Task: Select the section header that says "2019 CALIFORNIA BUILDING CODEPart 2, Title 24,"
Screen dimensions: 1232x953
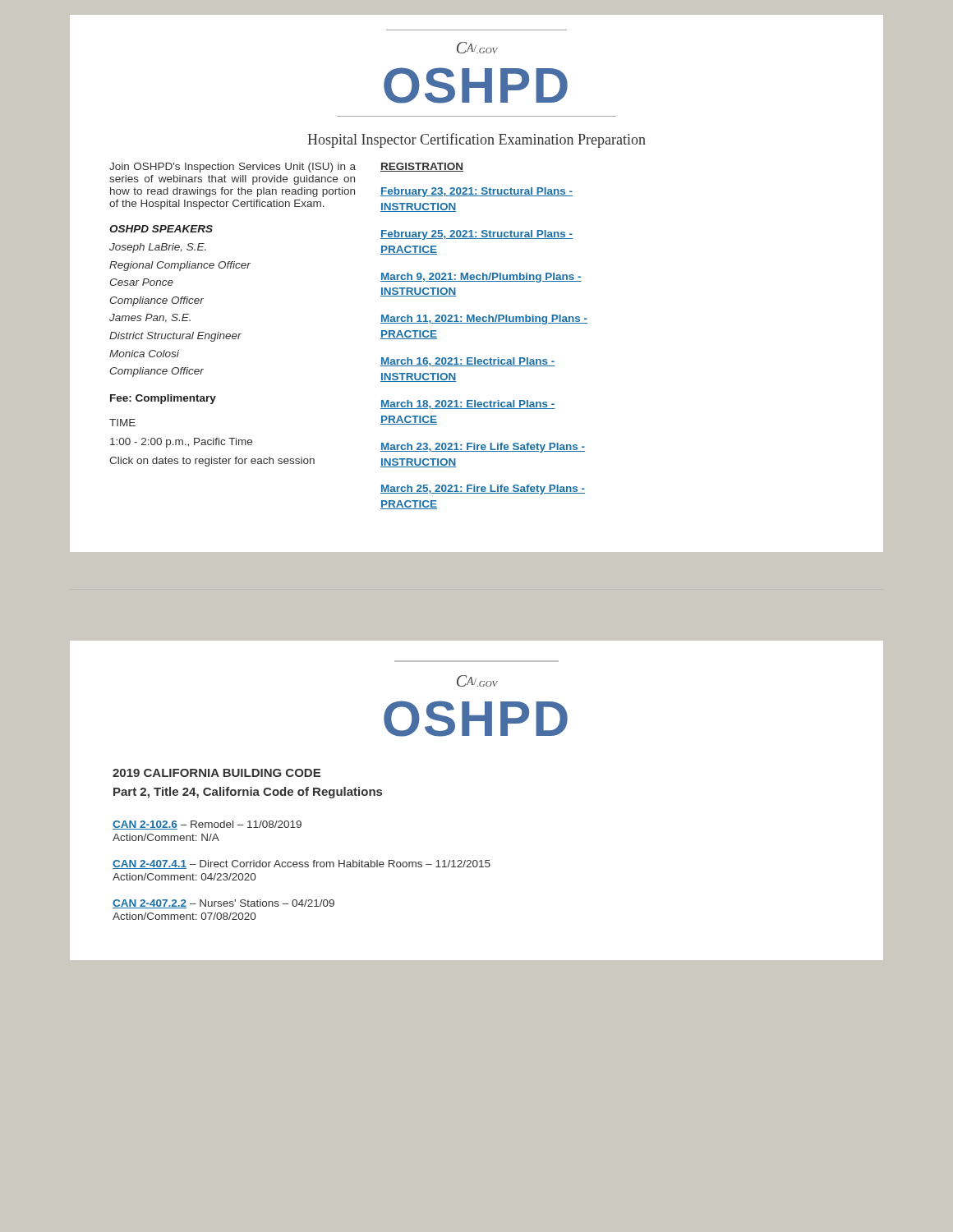Action: coord(216,773)
